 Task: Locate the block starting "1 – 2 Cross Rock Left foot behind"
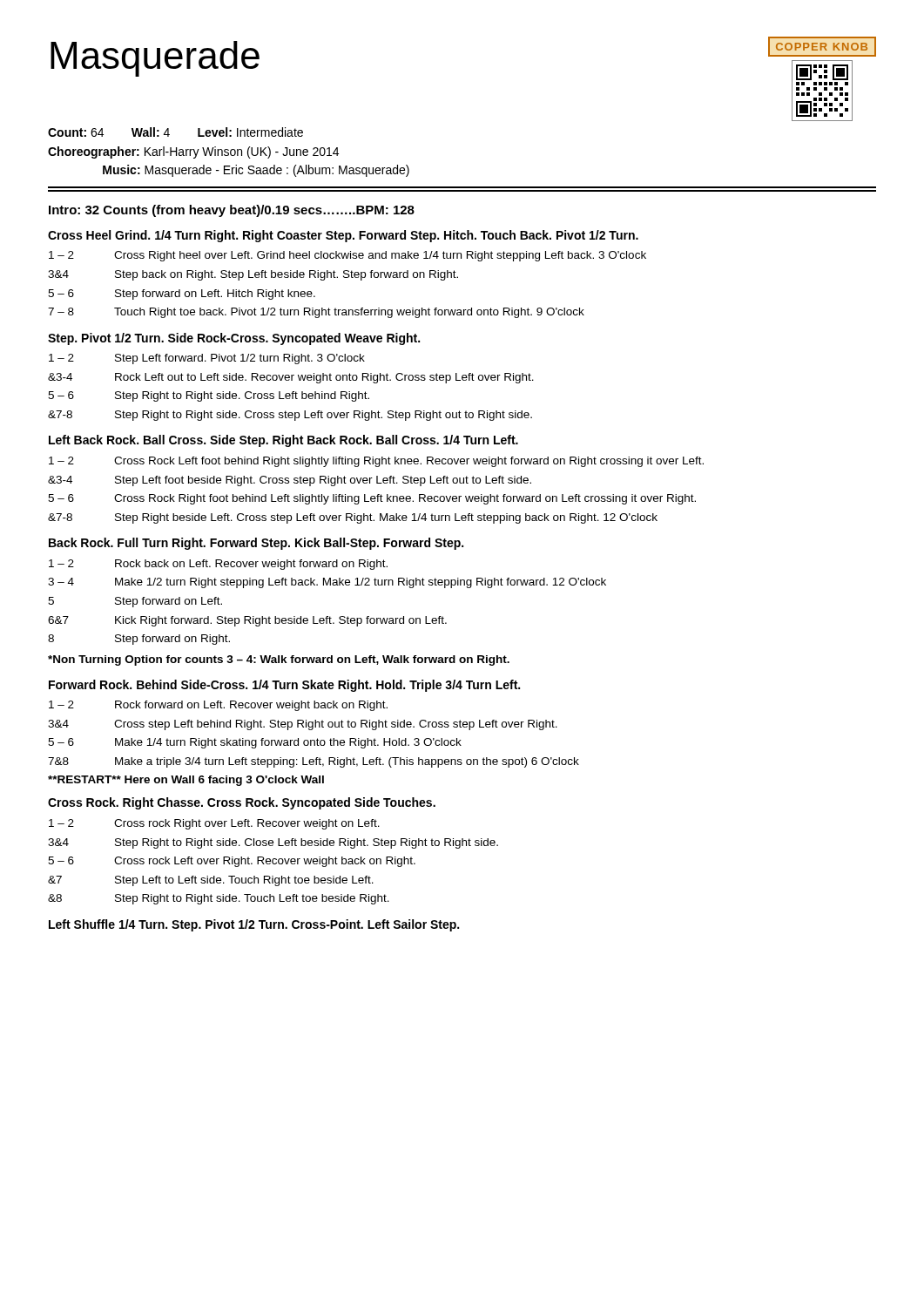tap(462, 461)
